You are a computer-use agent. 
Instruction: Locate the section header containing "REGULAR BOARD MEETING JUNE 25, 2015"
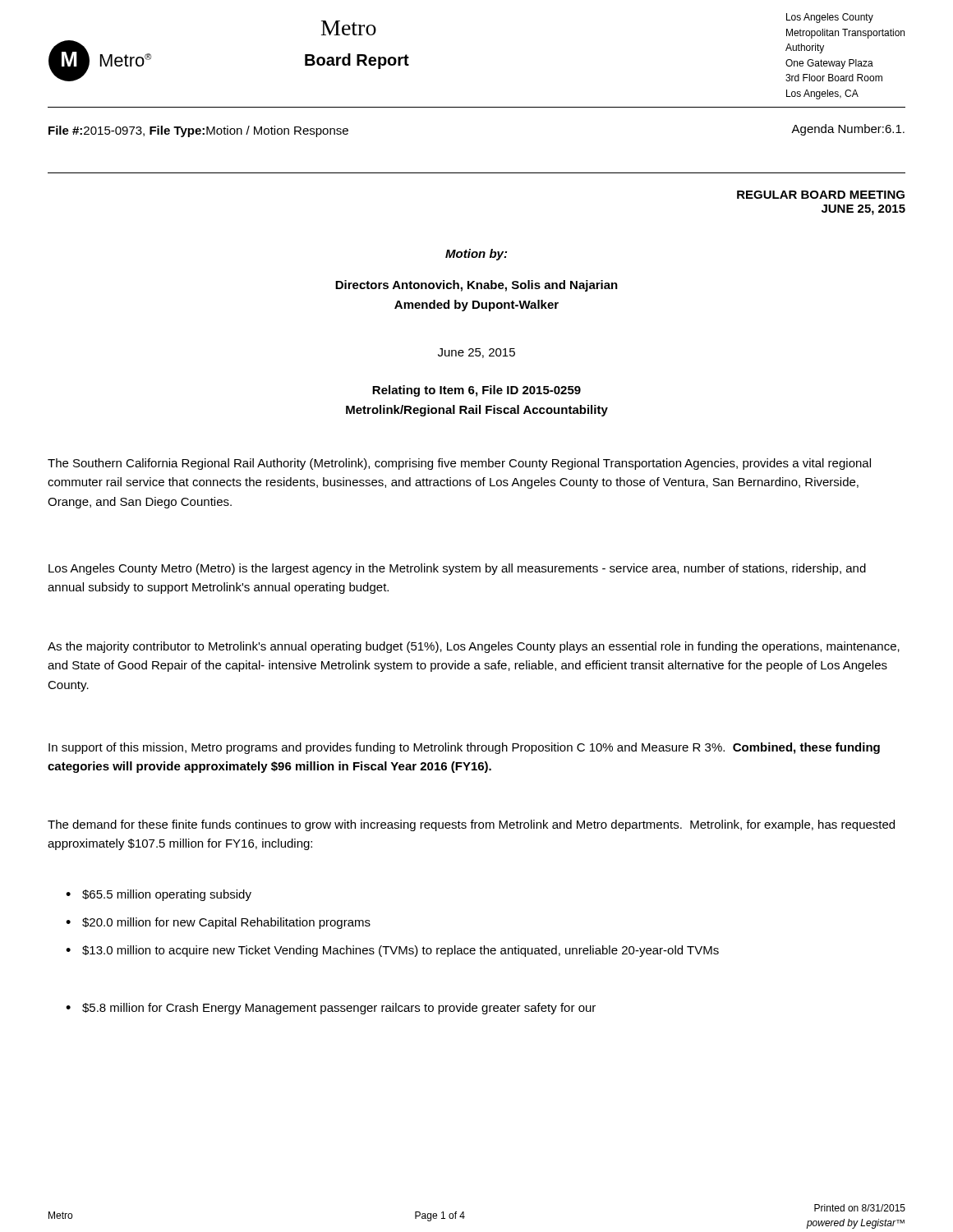(821, 201)
